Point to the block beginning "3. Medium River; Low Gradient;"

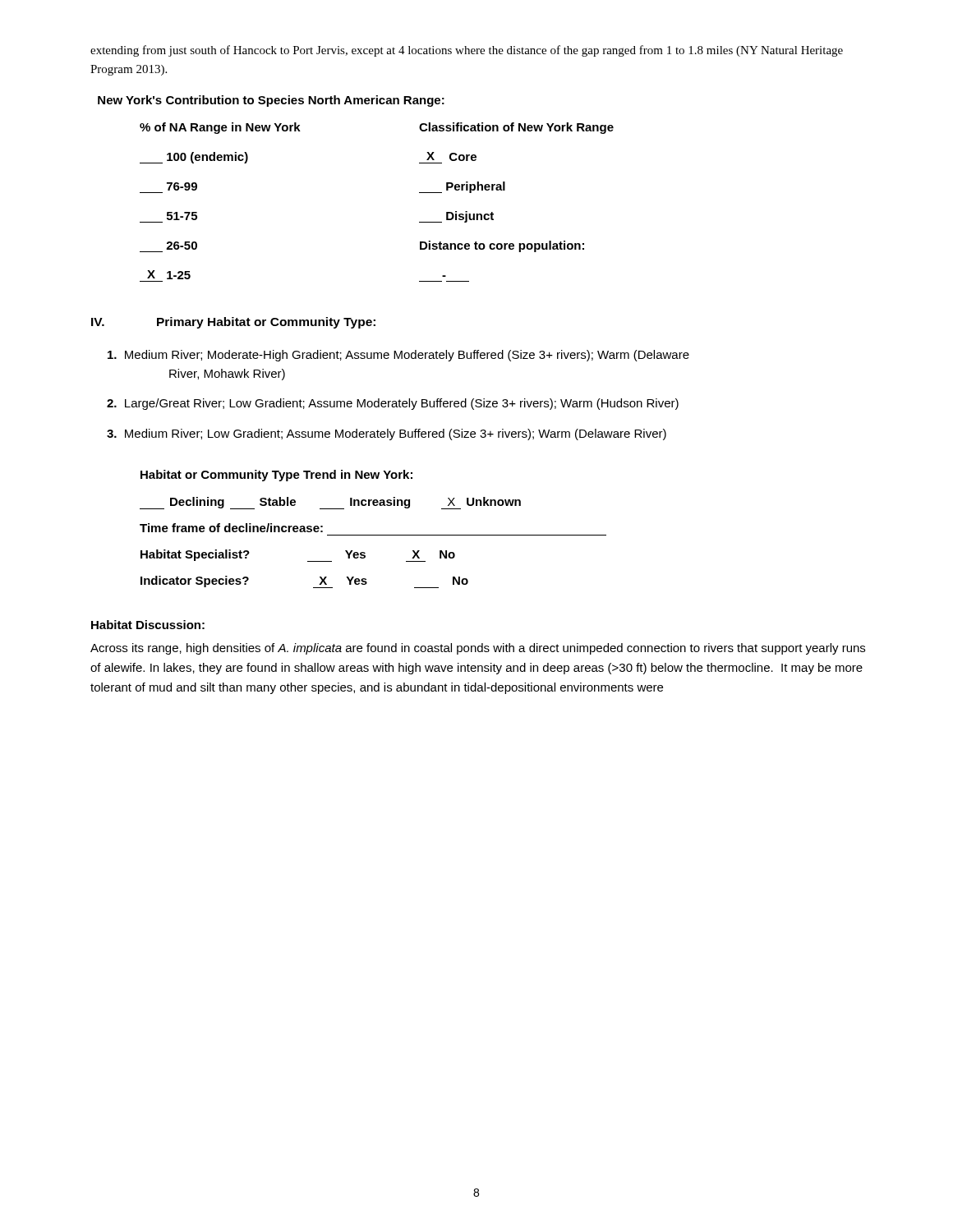[387, 433]
